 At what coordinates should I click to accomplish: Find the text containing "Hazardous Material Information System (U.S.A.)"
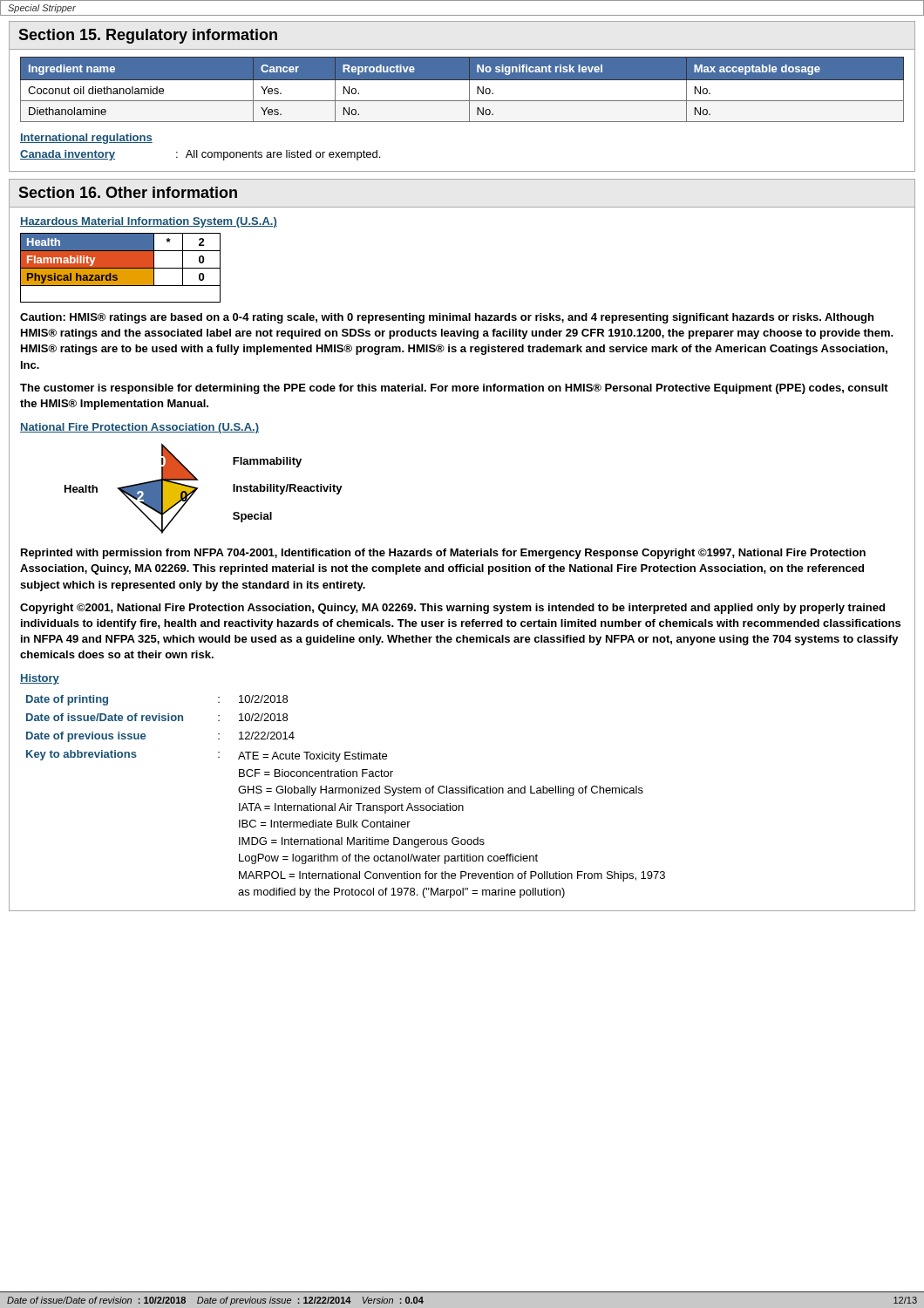(148, 221)
